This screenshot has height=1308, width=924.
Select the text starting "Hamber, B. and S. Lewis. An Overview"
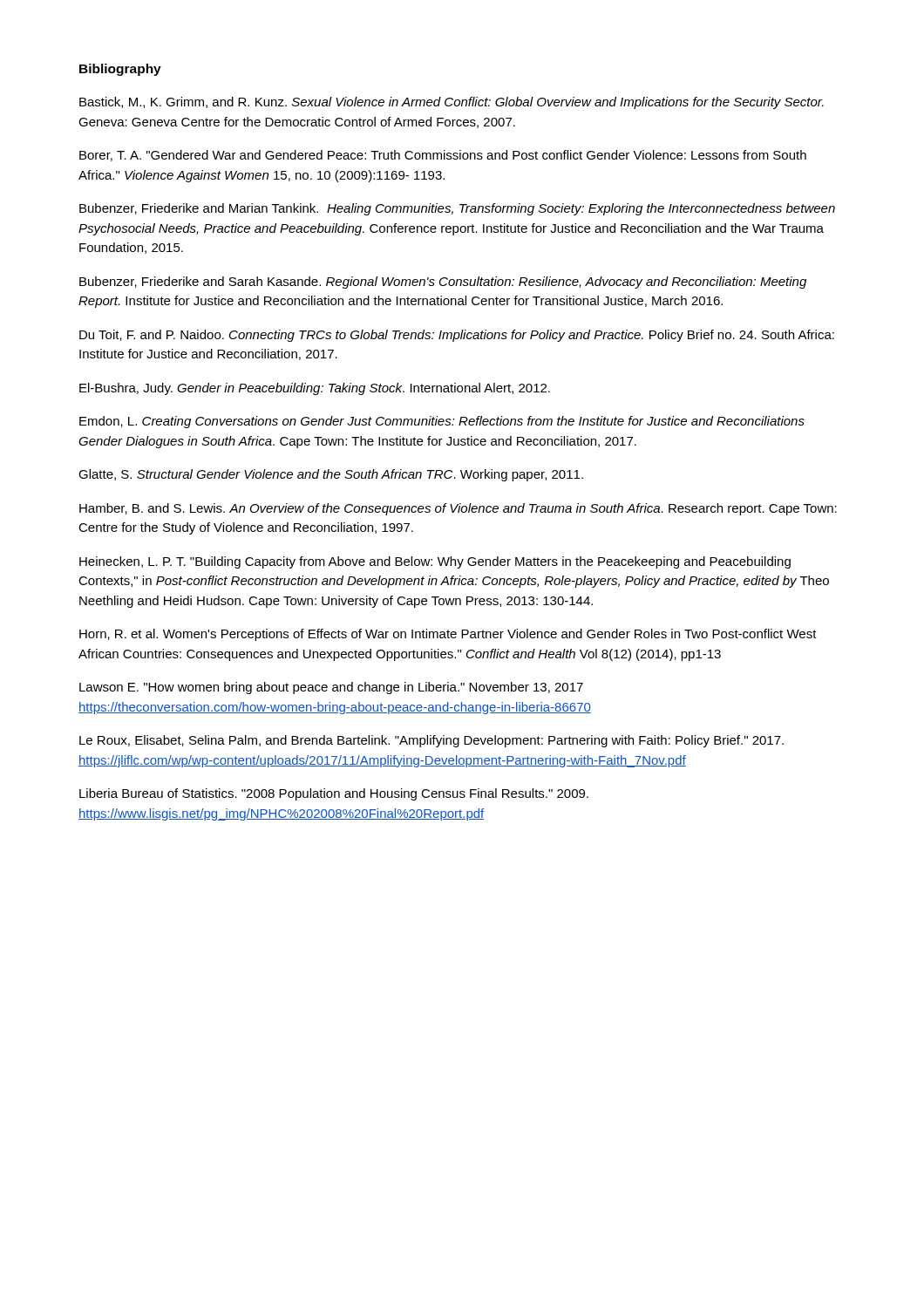(x=458, y=517)
